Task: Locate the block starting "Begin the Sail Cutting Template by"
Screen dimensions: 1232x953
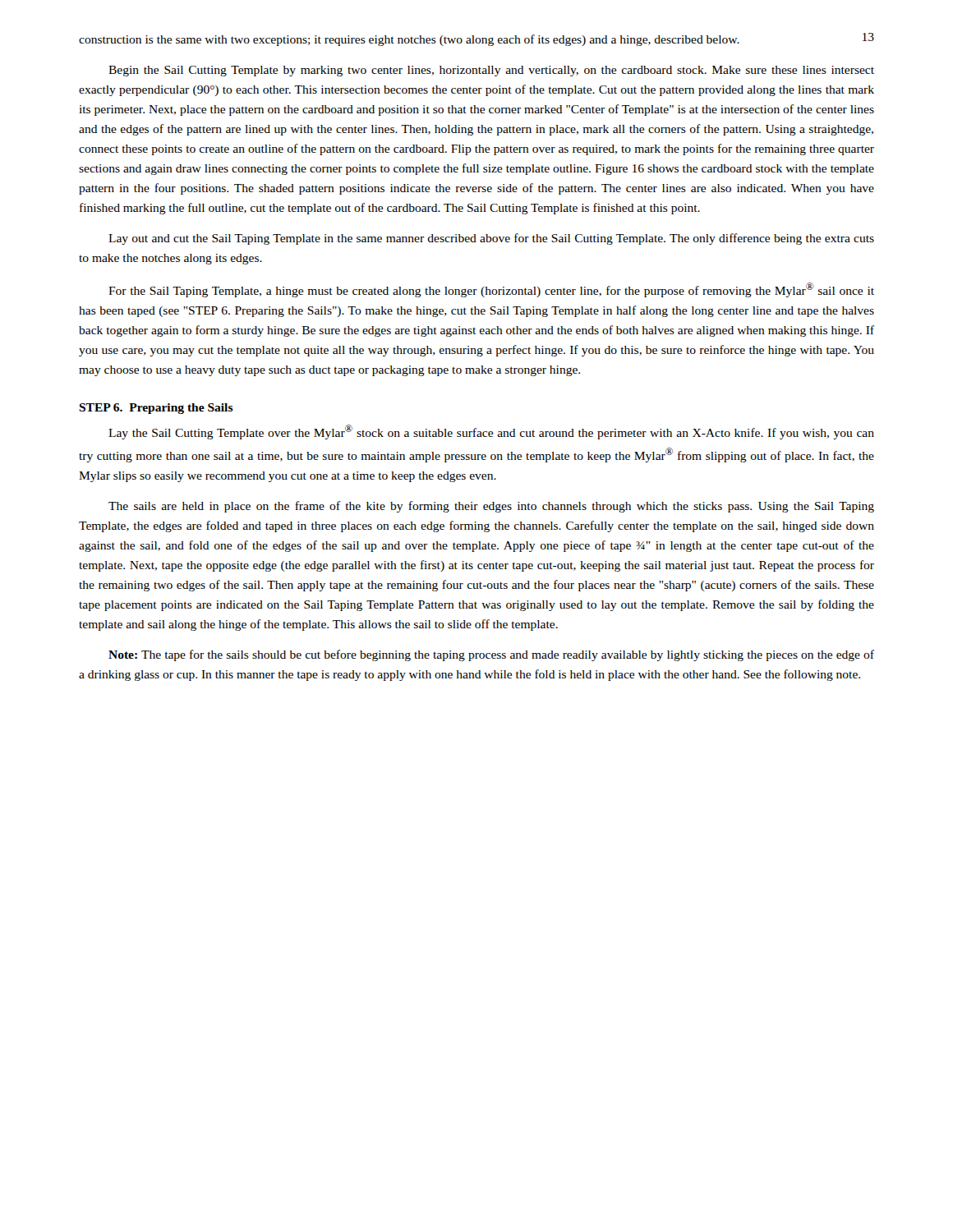Action: [x=476, y=139]
